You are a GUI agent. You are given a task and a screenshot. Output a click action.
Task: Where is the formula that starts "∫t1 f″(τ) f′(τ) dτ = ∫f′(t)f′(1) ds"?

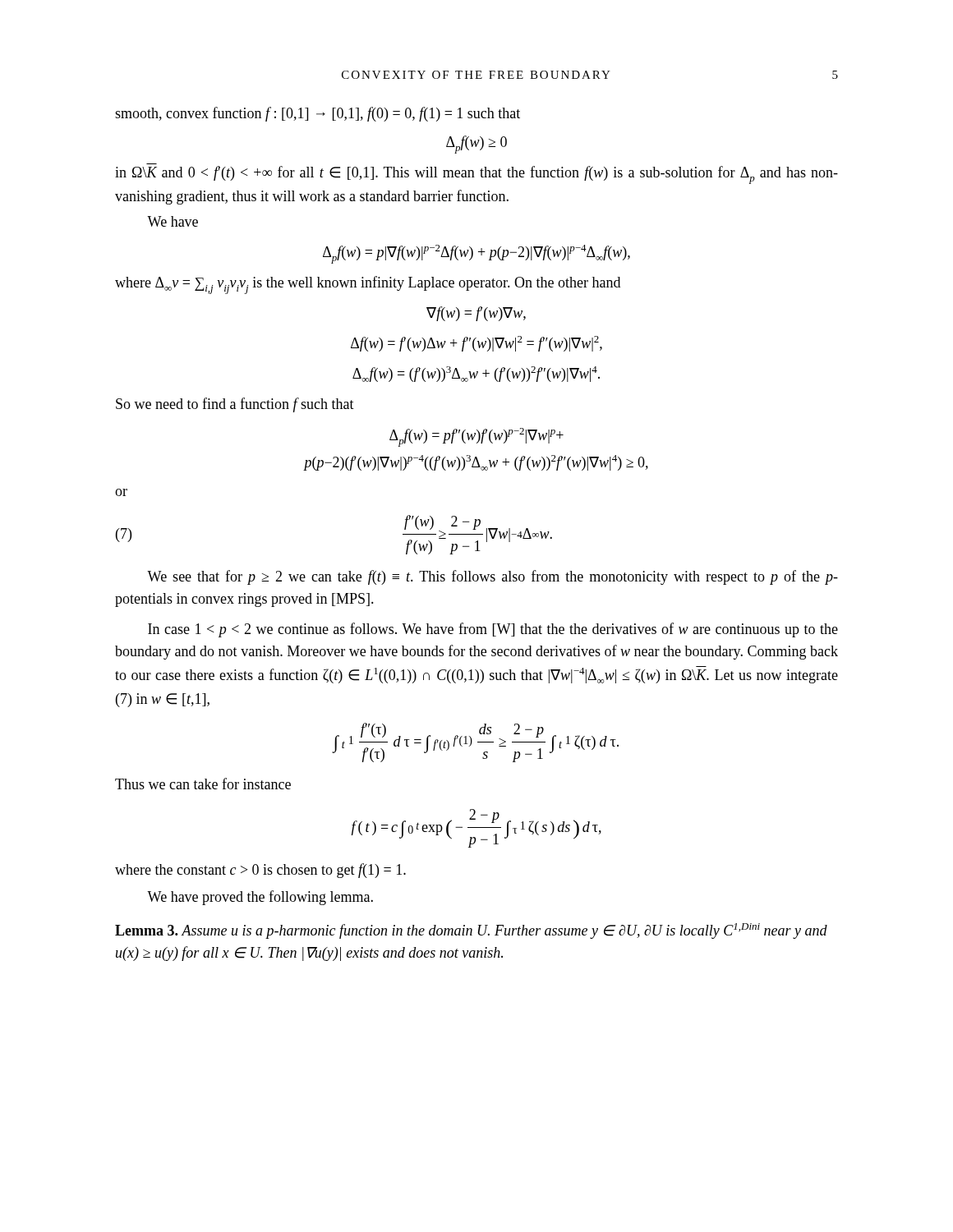pos(476,742)
